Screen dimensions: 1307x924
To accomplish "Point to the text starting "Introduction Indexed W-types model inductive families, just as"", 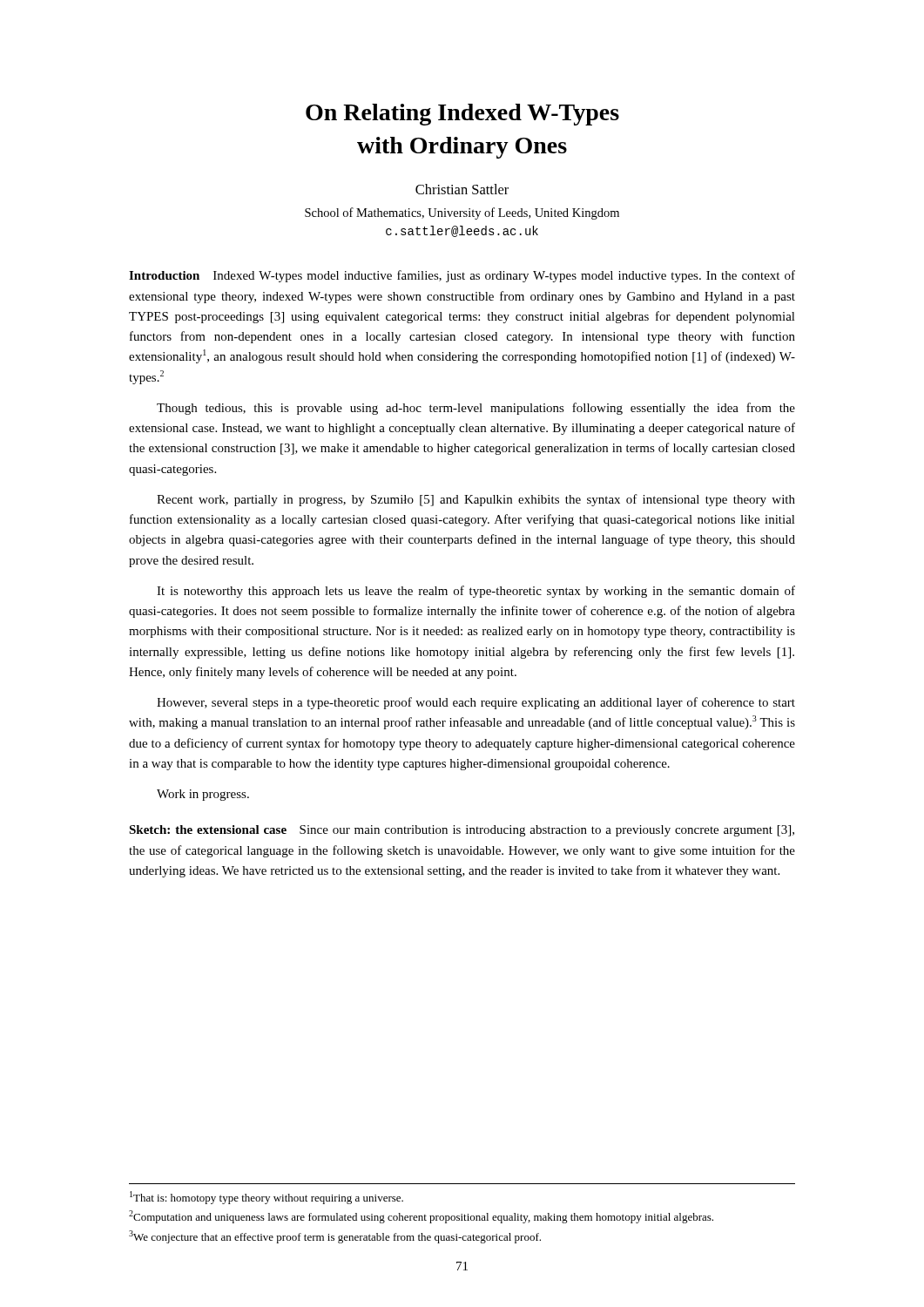I will click(x=462, y=327).
